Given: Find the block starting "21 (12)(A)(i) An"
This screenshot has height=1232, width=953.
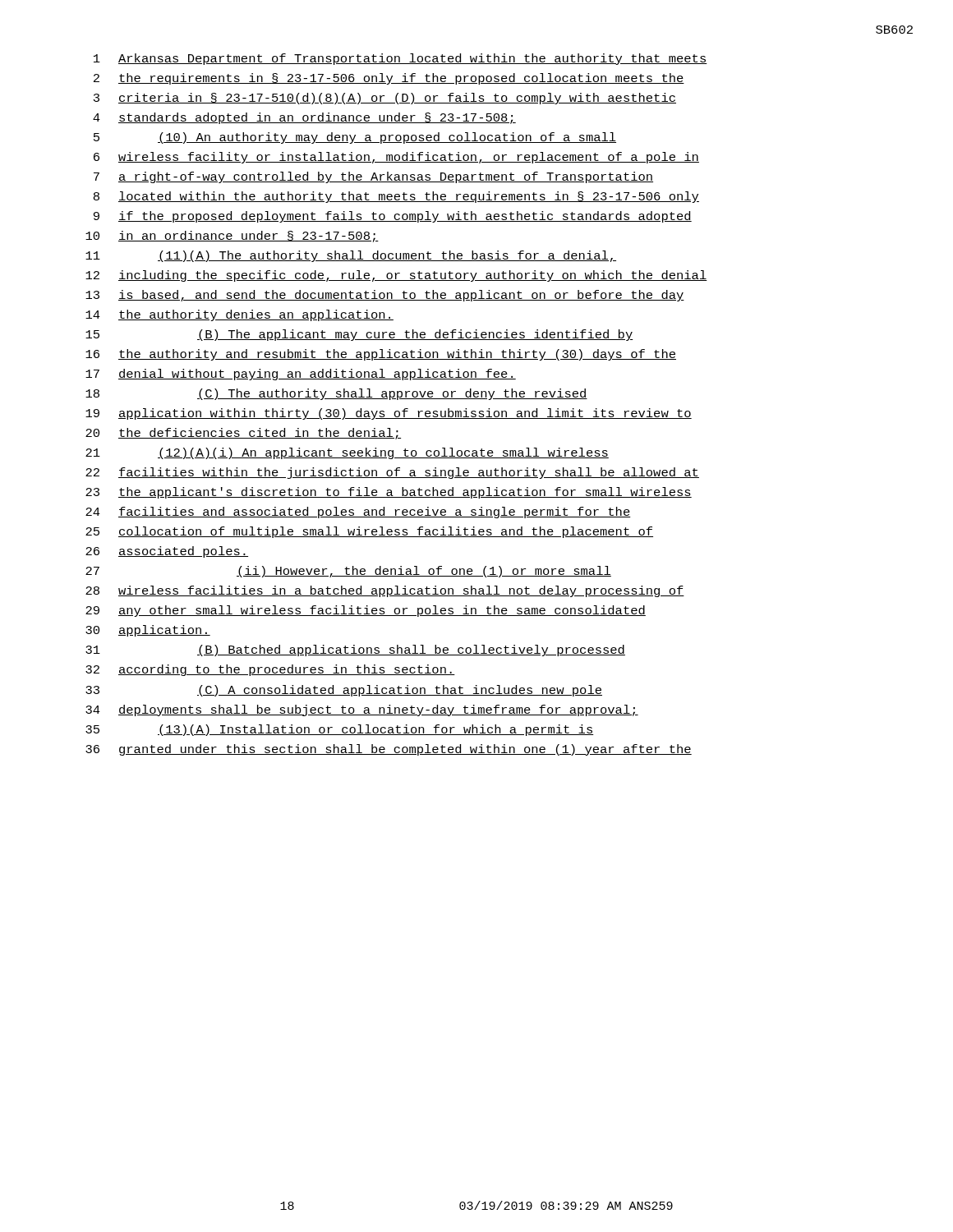Looking at the screenshot, I should (x=476, y=454).
